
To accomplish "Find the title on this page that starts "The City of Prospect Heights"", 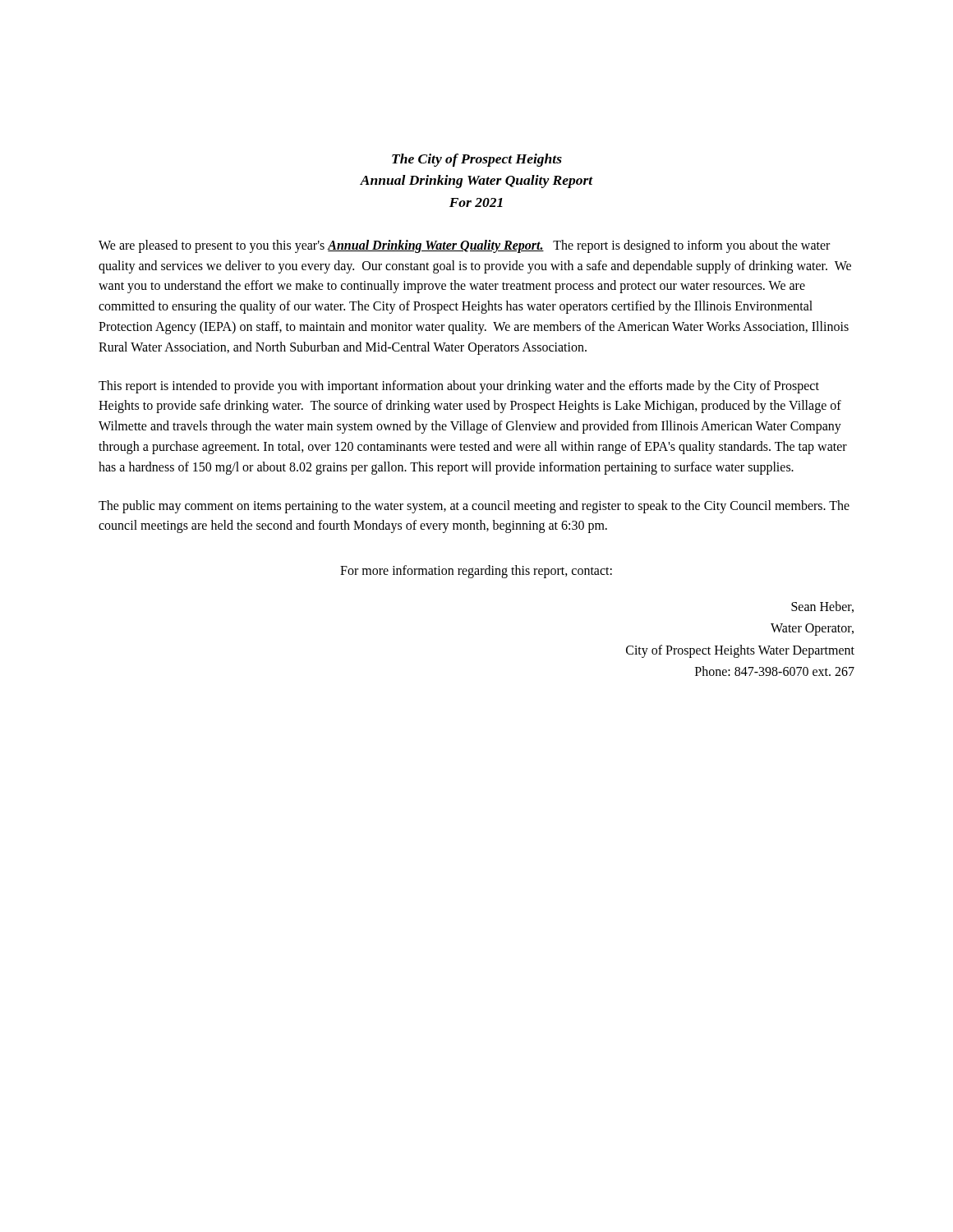I will (x=476, y=180).
